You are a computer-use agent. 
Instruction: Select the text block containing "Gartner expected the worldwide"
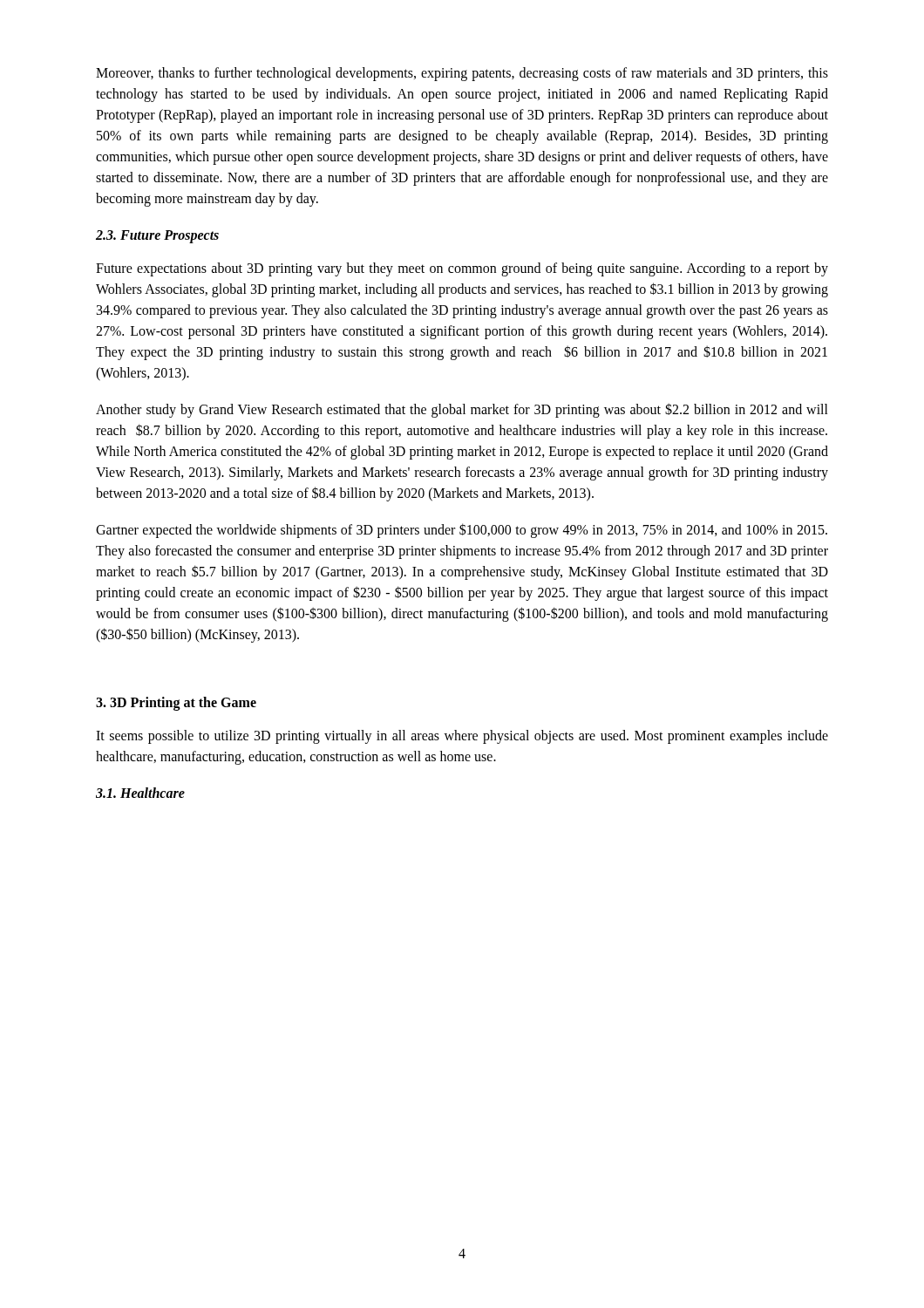462,582
